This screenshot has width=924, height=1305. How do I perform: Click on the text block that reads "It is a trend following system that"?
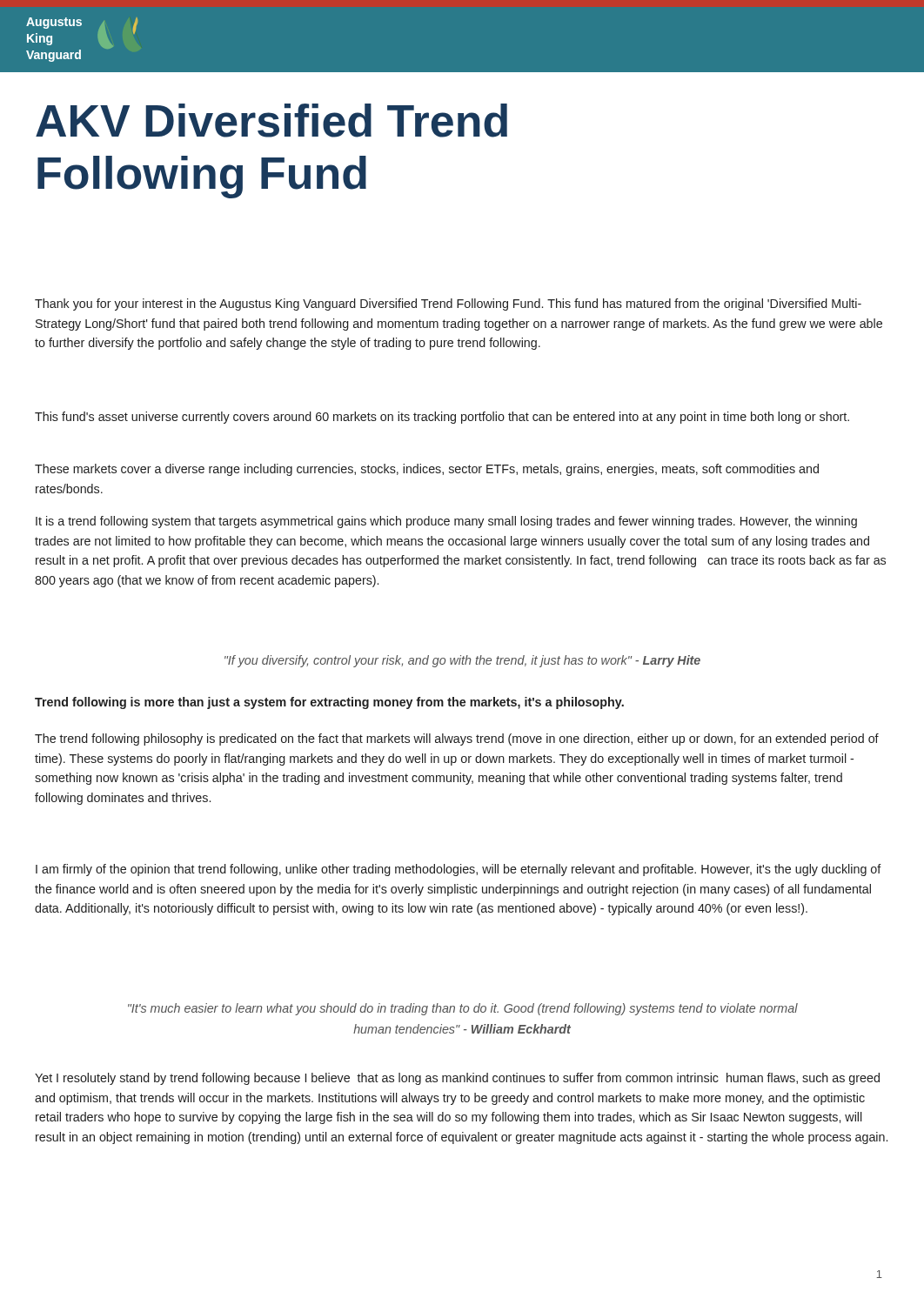[461, 551]
